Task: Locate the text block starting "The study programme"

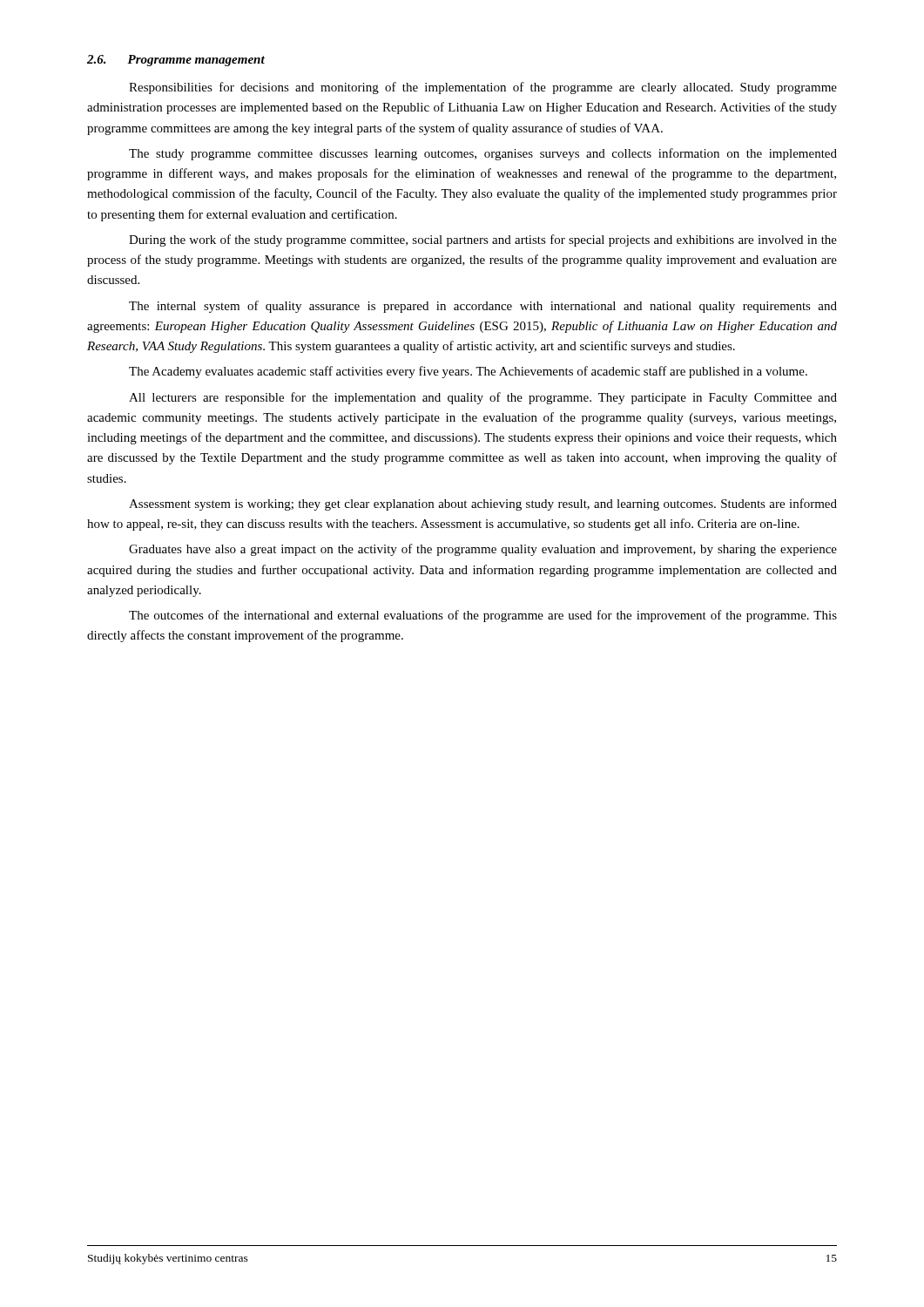Action: (x=462, y=184)
